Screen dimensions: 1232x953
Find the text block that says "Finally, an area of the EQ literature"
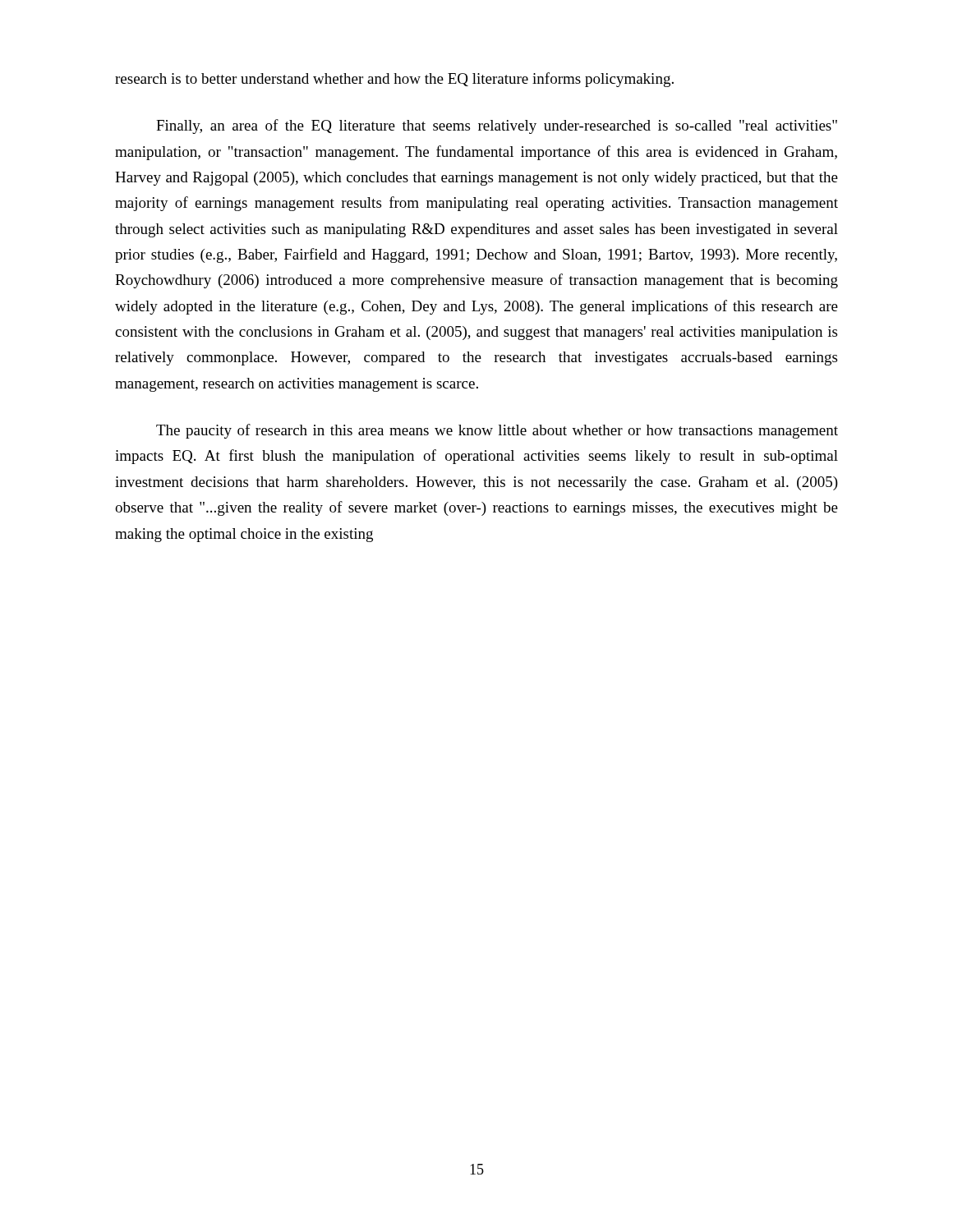[476, 254]
